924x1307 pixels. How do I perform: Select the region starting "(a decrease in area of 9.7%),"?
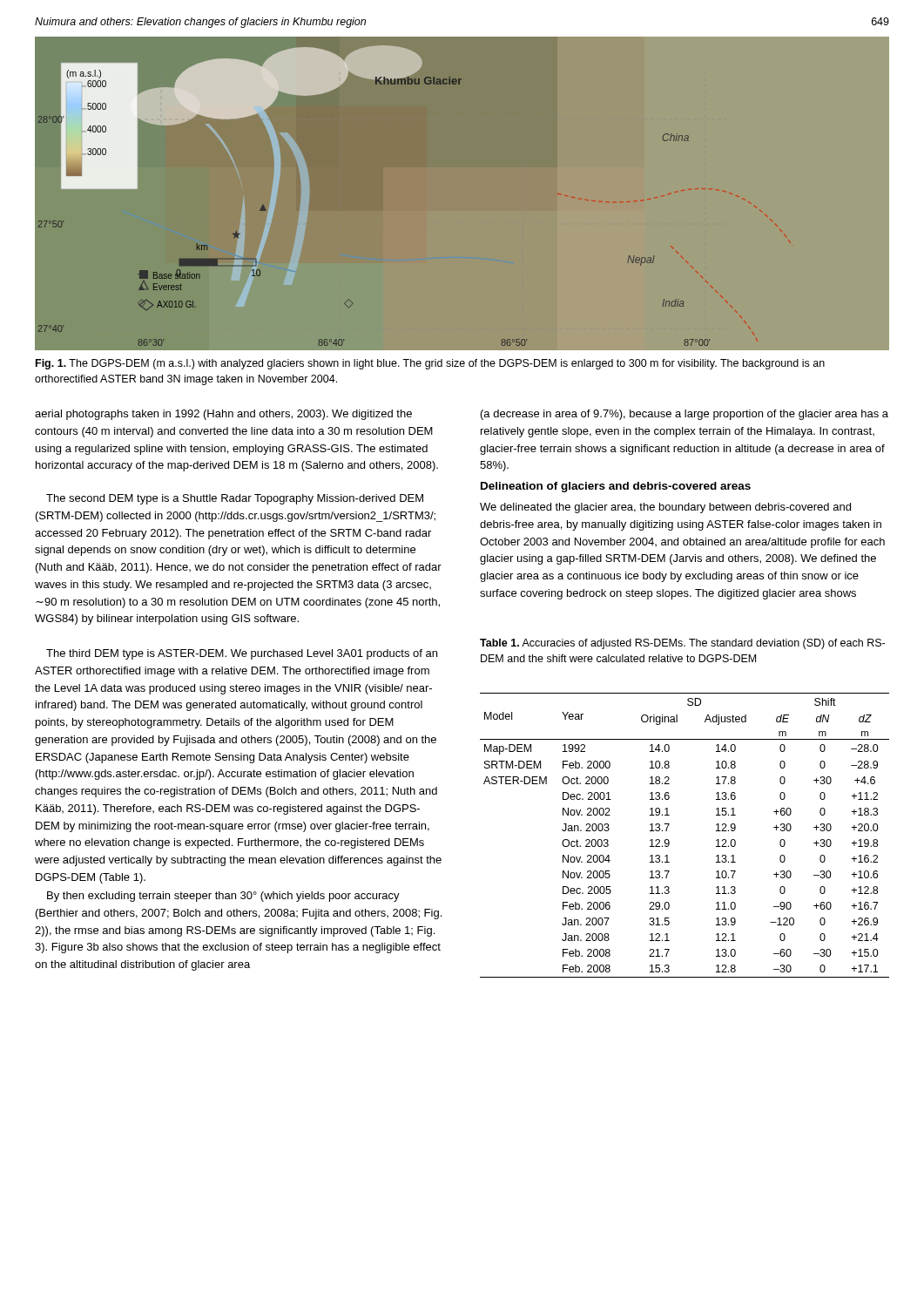tap(684, 439)
